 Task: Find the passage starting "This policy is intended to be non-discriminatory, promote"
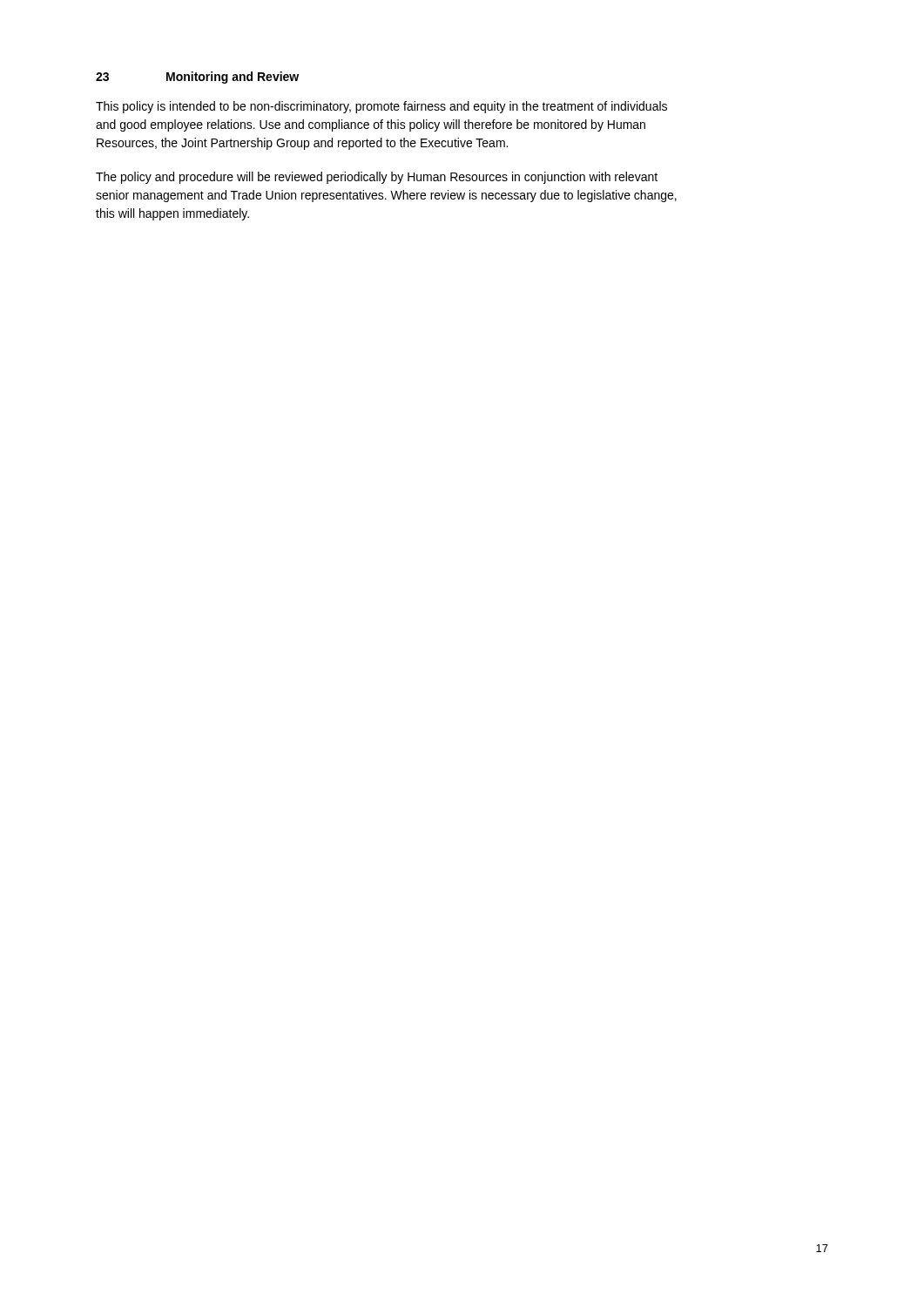[382, 125]
